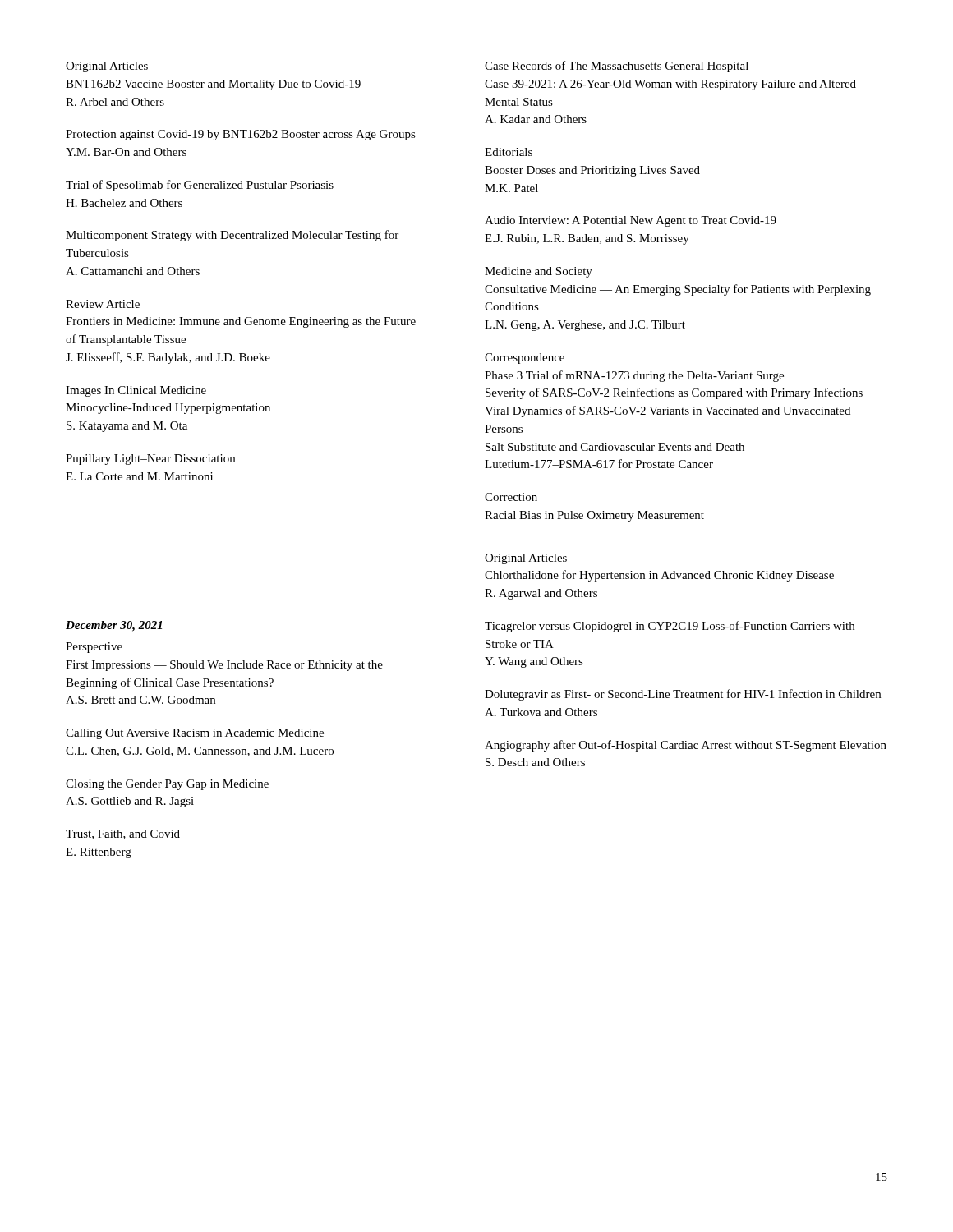Find the passage starting "Editorials Booster Doses and Prioritizing Lives Saved"
The height and width of the screenshot is (1232, 953).
[x=592, y=170]
